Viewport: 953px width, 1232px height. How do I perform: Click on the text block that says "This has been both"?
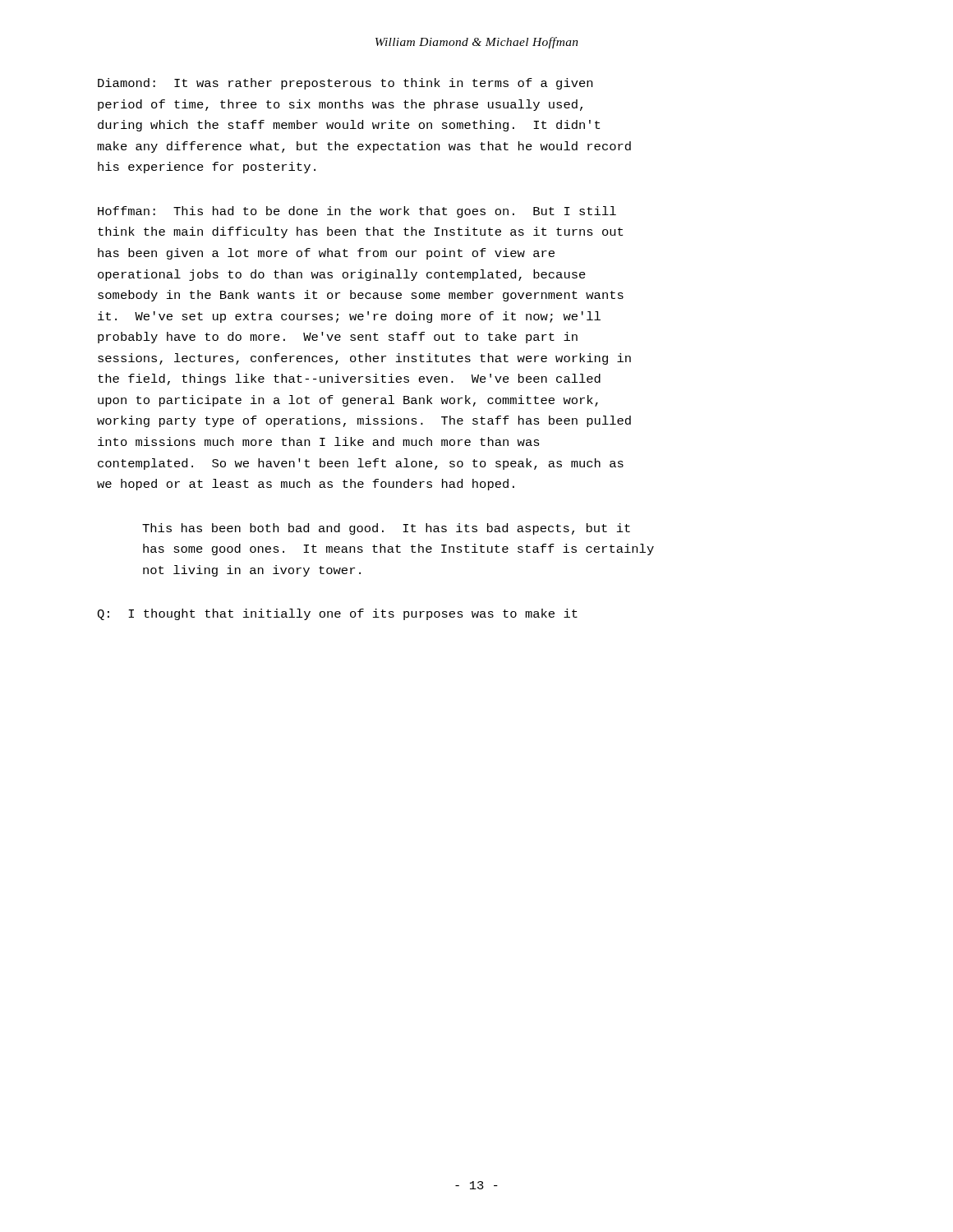pos(398,550)
